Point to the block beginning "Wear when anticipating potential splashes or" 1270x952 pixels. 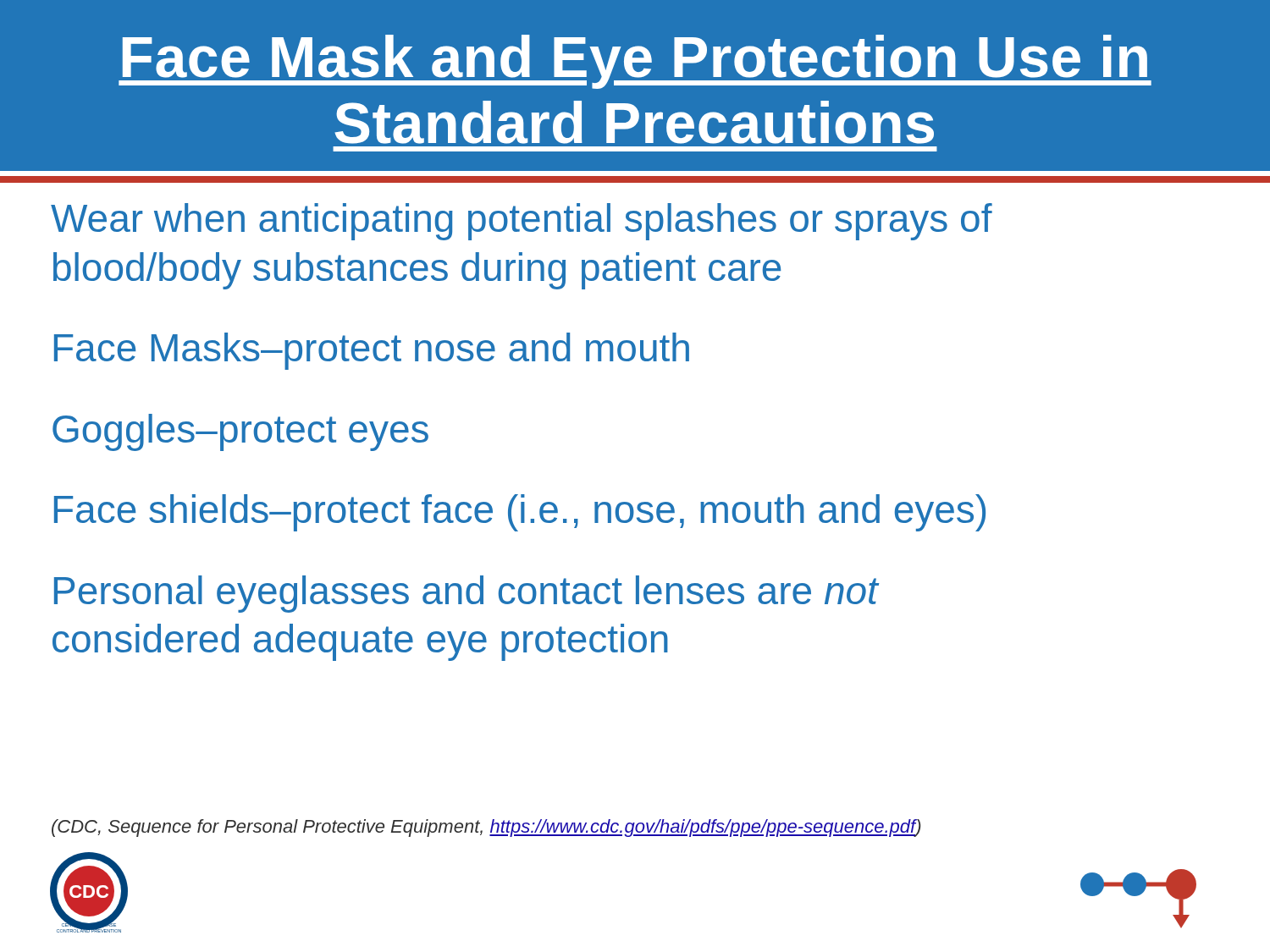521,243
